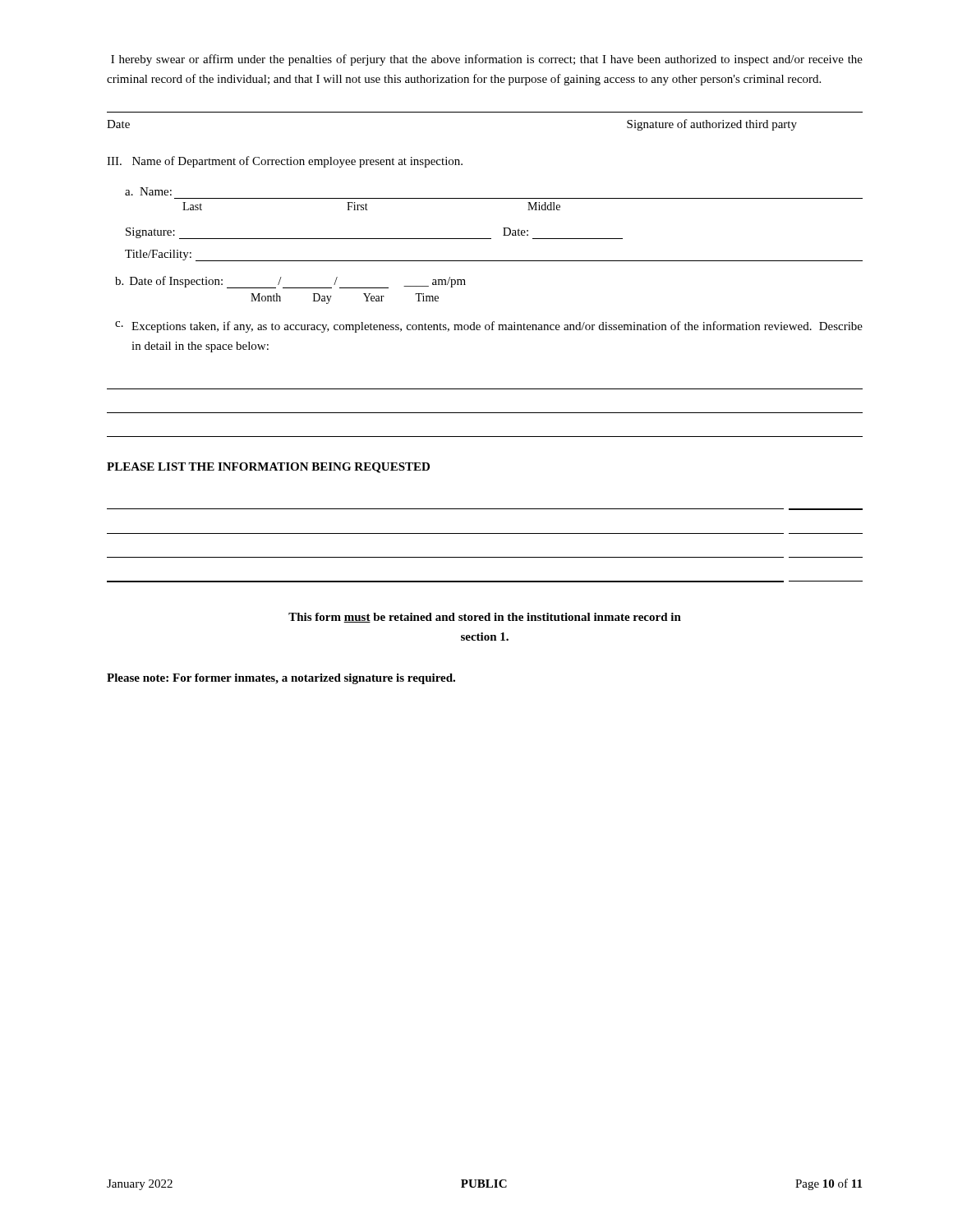The height and width of the screenshot is (1232, 953).
Task: Select the text block starting "a. Name: Last"
Action: coord(494,222)
